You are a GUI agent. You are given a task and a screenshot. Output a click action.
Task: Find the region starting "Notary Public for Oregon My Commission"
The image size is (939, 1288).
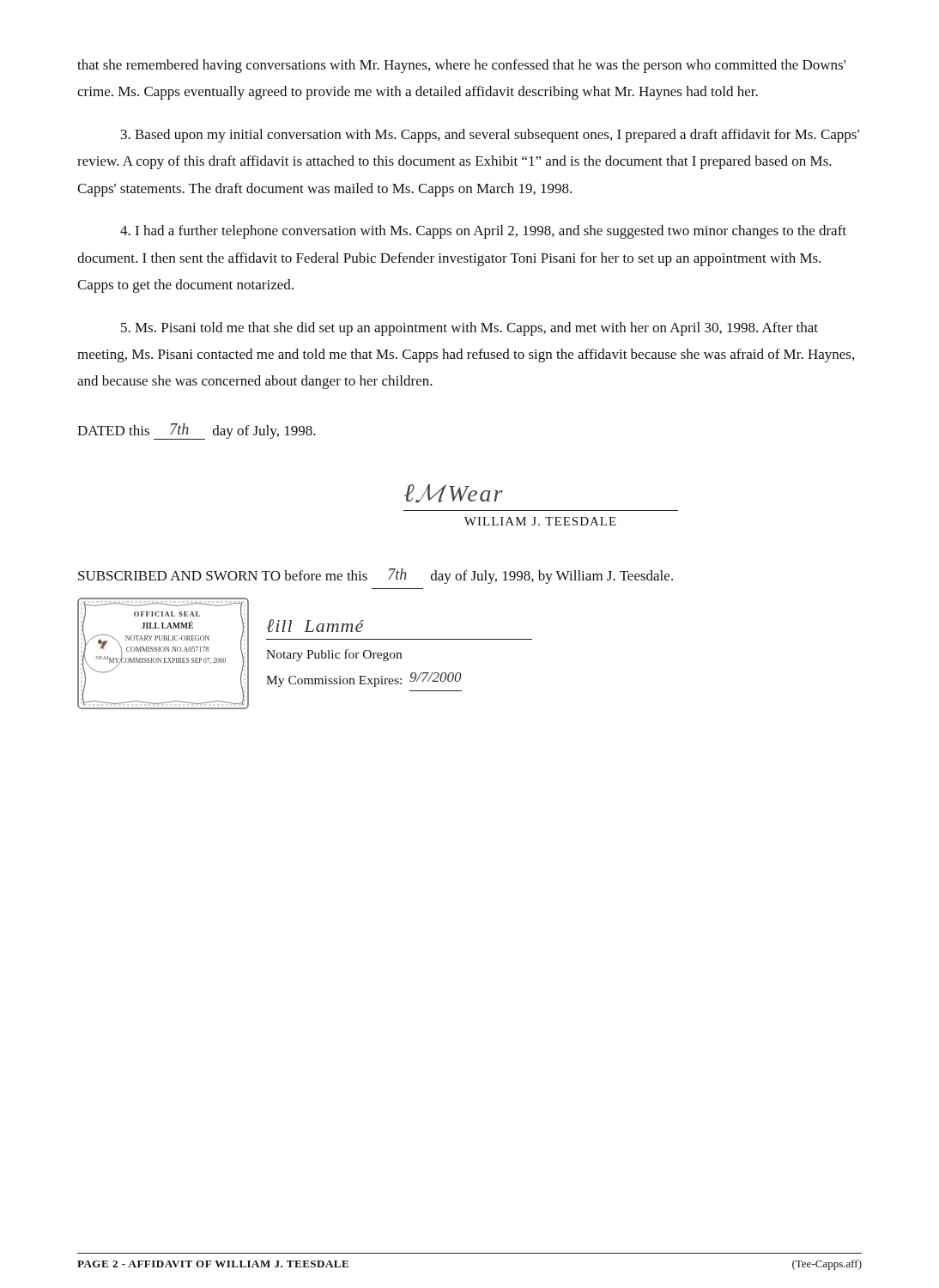[x=364, y=669]
